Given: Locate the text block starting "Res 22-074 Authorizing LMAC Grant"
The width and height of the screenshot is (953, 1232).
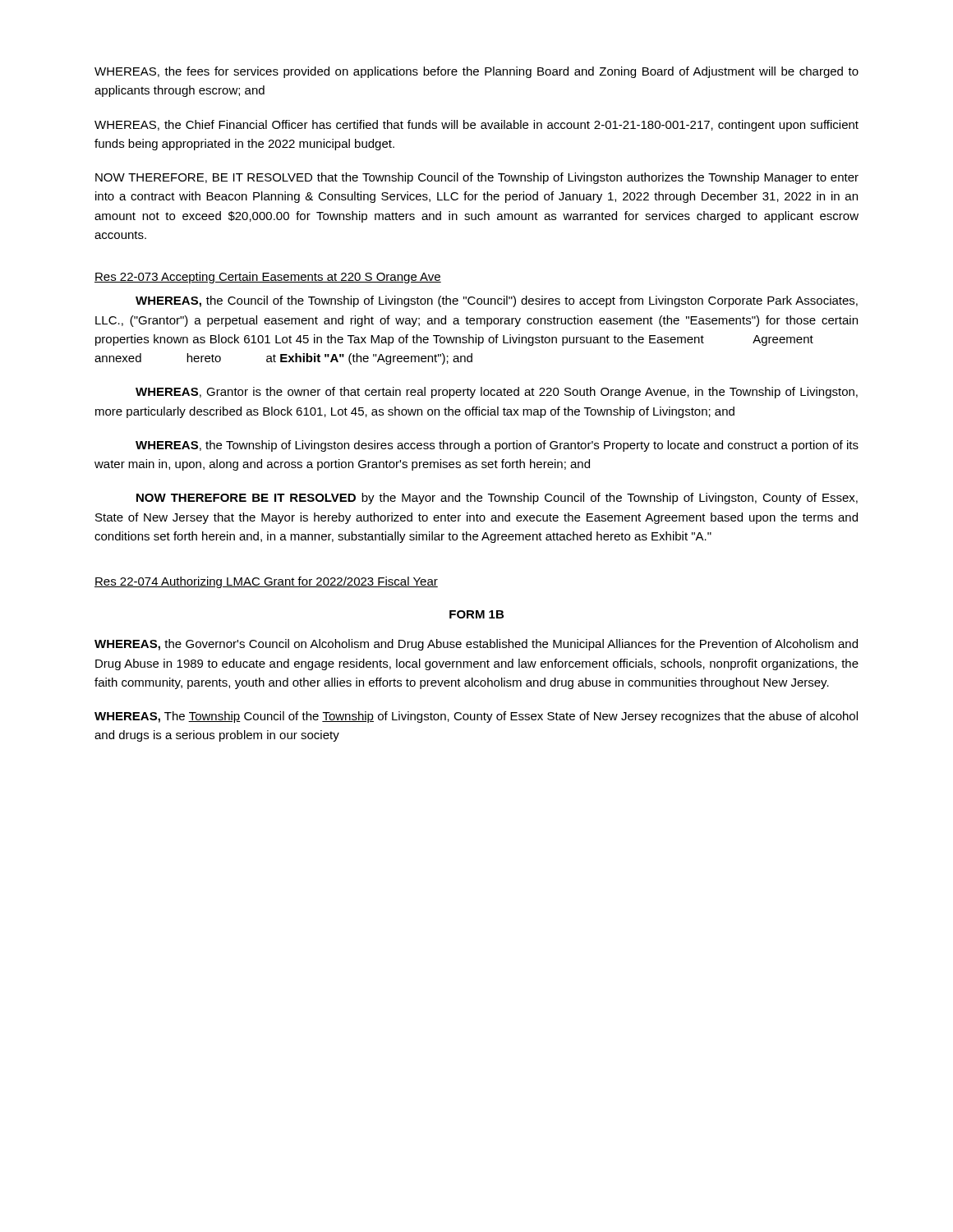Looking at the screenshot, I should 266,581.
